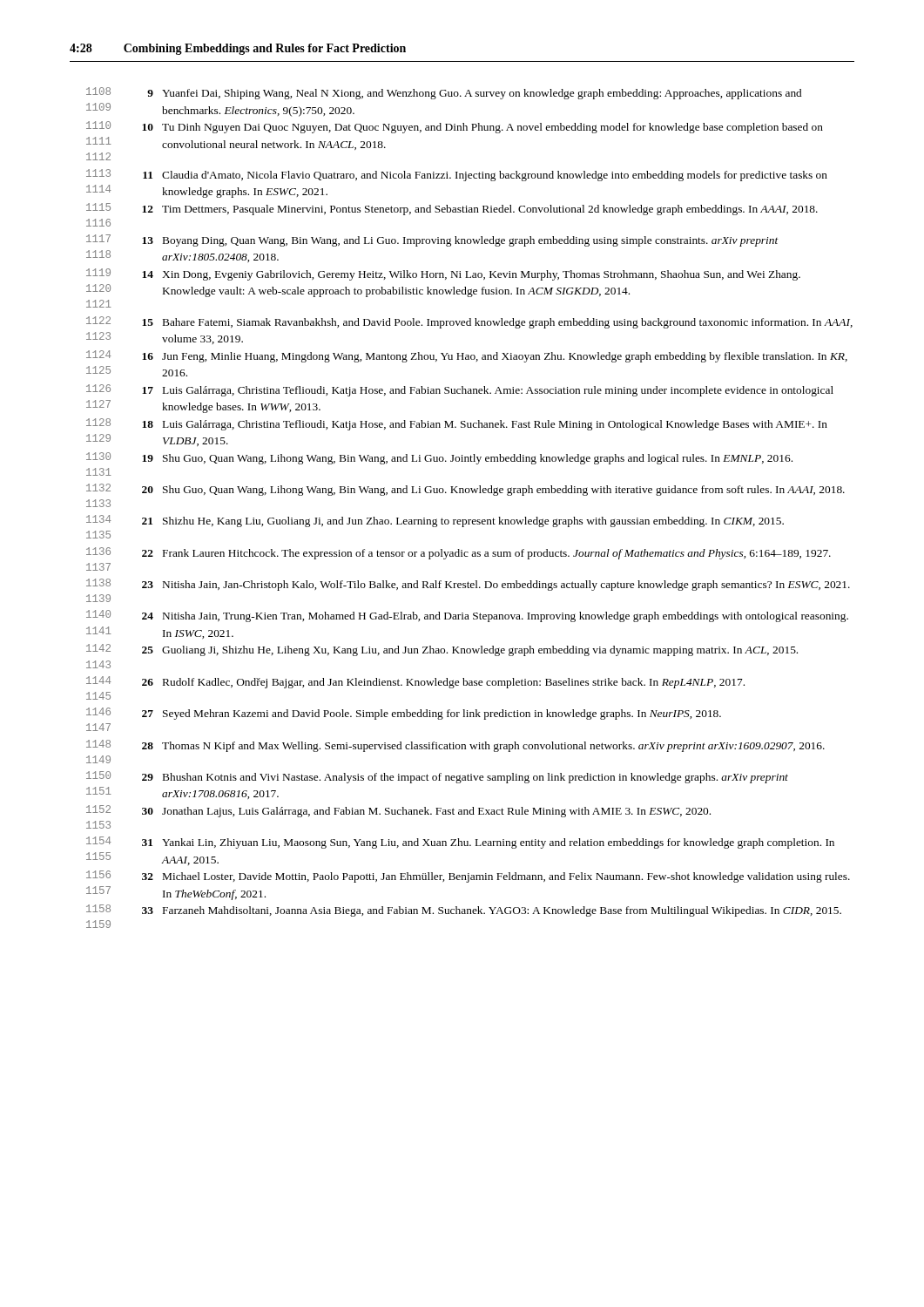Locate the list item that reads "11401141 24 Nitisha Jain, Trung-Kien Tran, Mohamed H"
The height and width of the screenshot is (1307, 924).
[x=462, y=625]
